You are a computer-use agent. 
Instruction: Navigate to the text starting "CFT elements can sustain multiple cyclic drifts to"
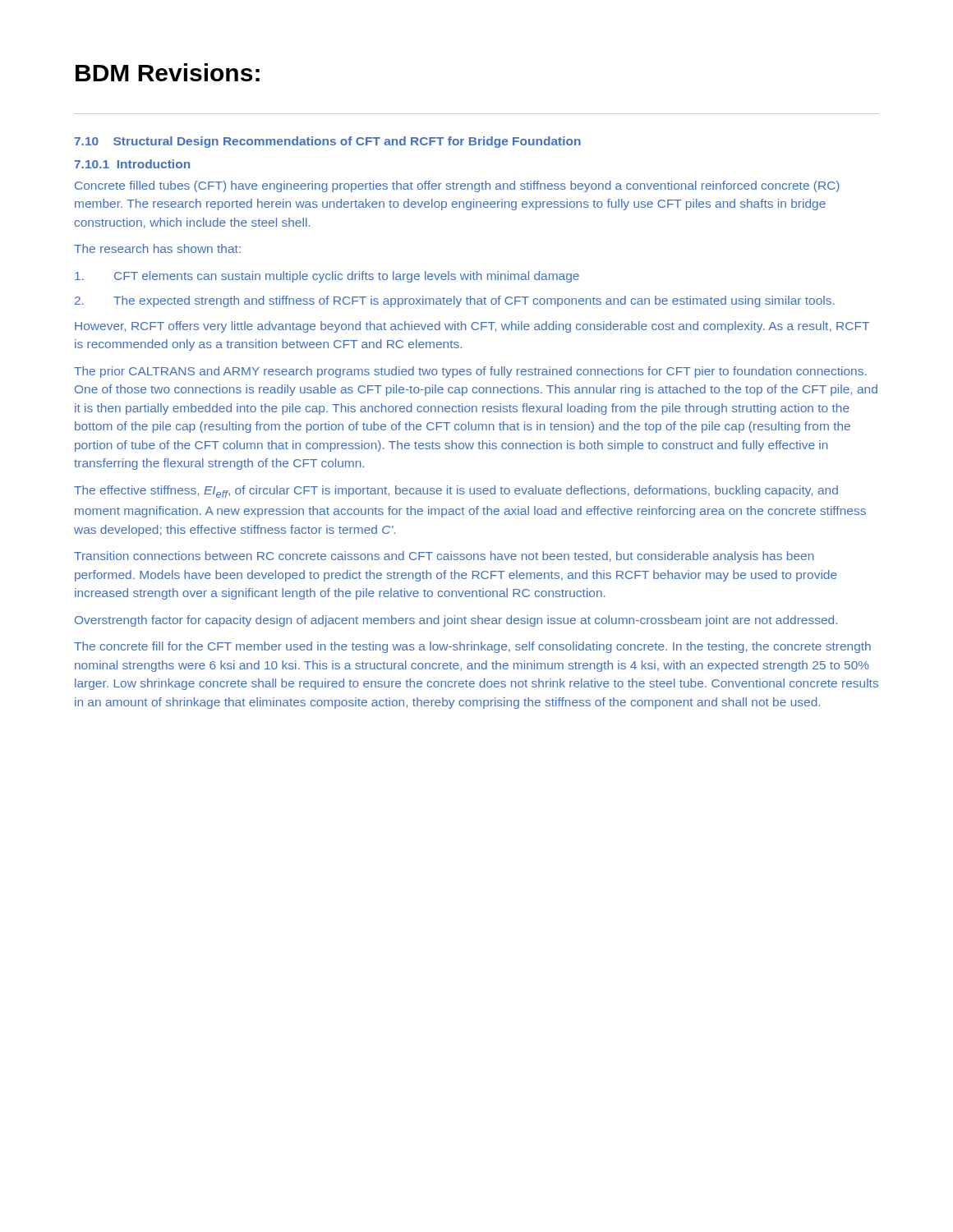click(476, 276)
